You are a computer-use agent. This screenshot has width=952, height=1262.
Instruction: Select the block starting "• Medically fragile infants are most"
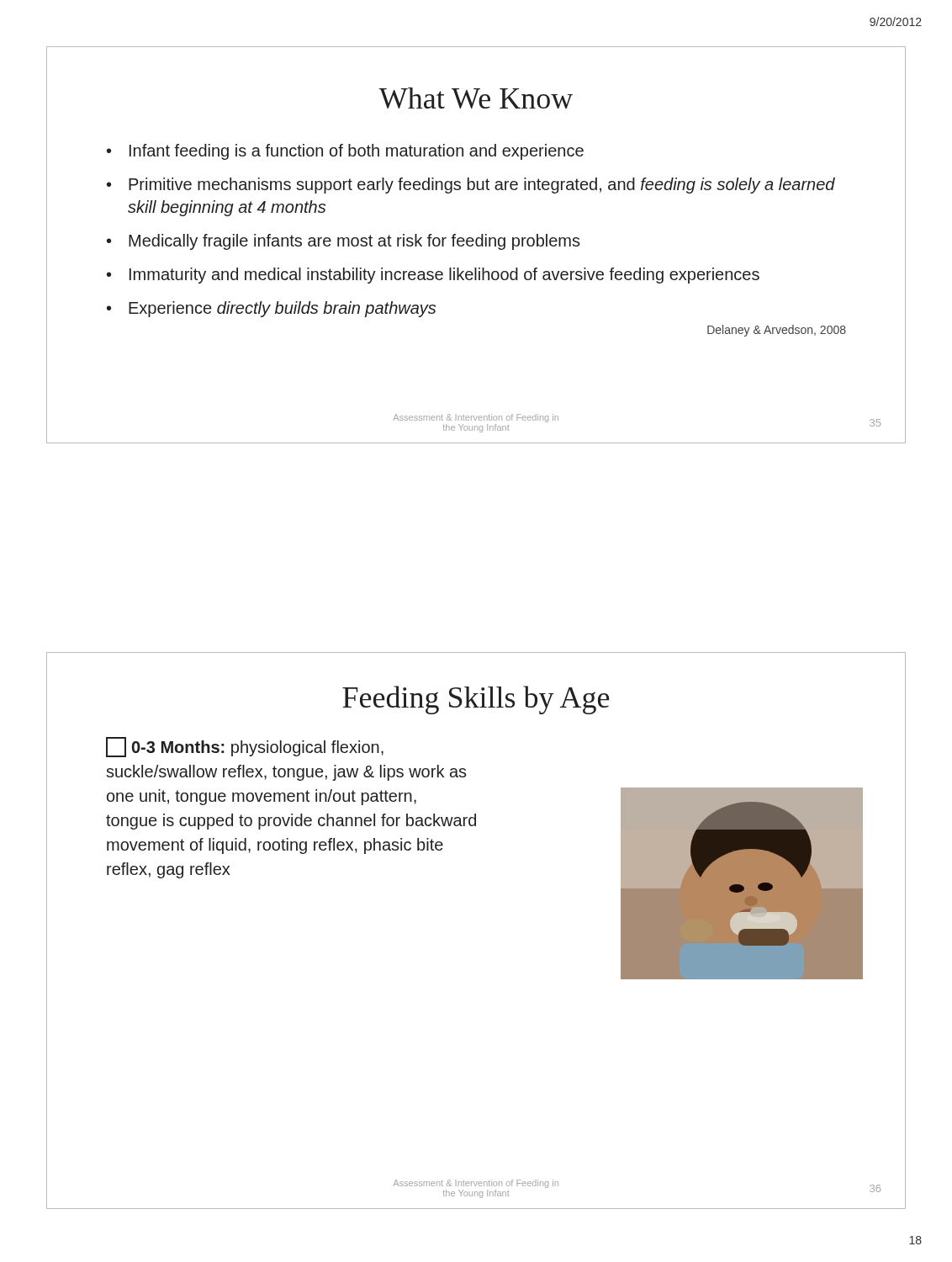(x=343, y=241)
